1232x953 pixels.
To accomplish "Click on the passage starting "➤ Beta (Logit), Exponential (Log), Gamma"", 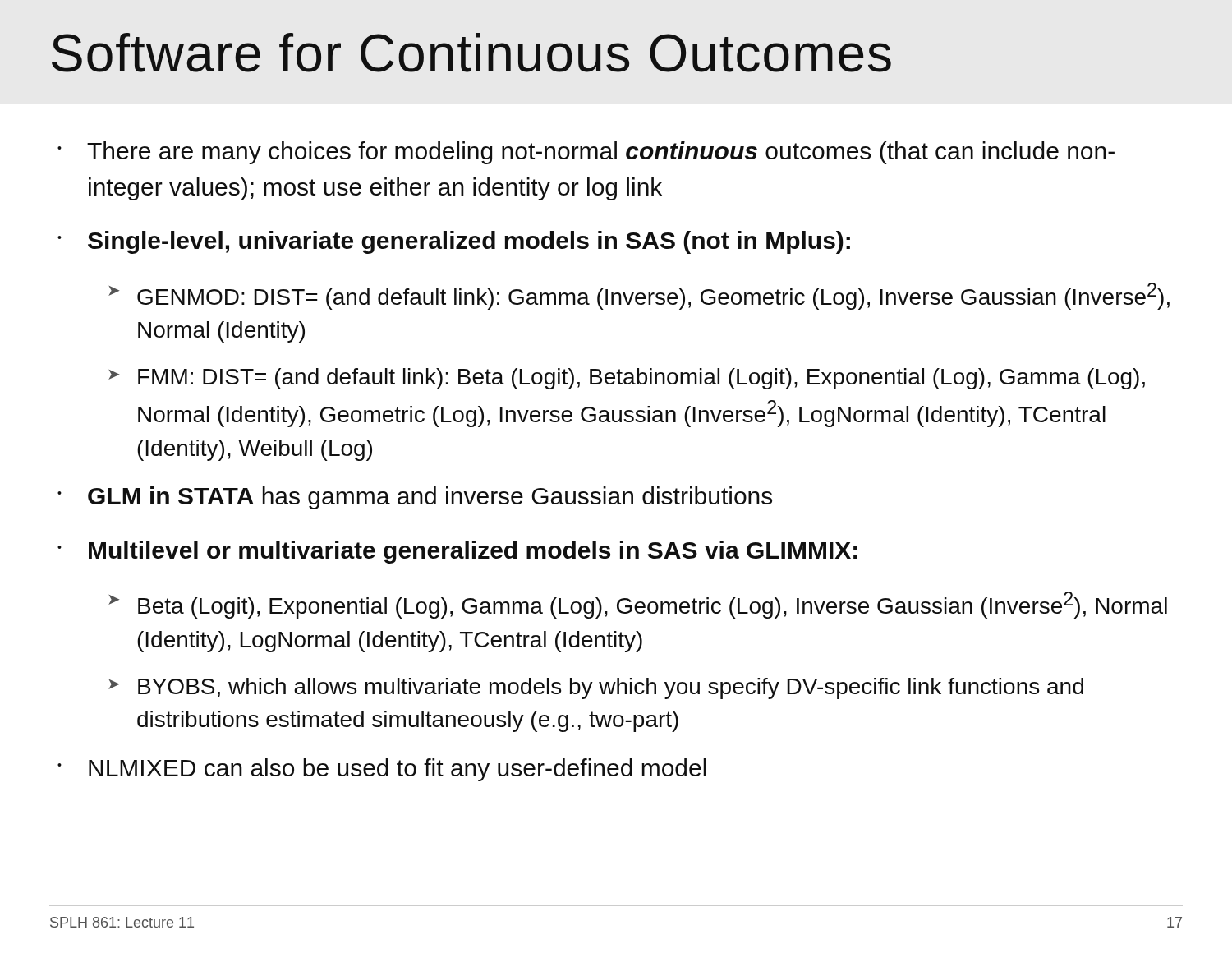I will click(x=641, y=621).
